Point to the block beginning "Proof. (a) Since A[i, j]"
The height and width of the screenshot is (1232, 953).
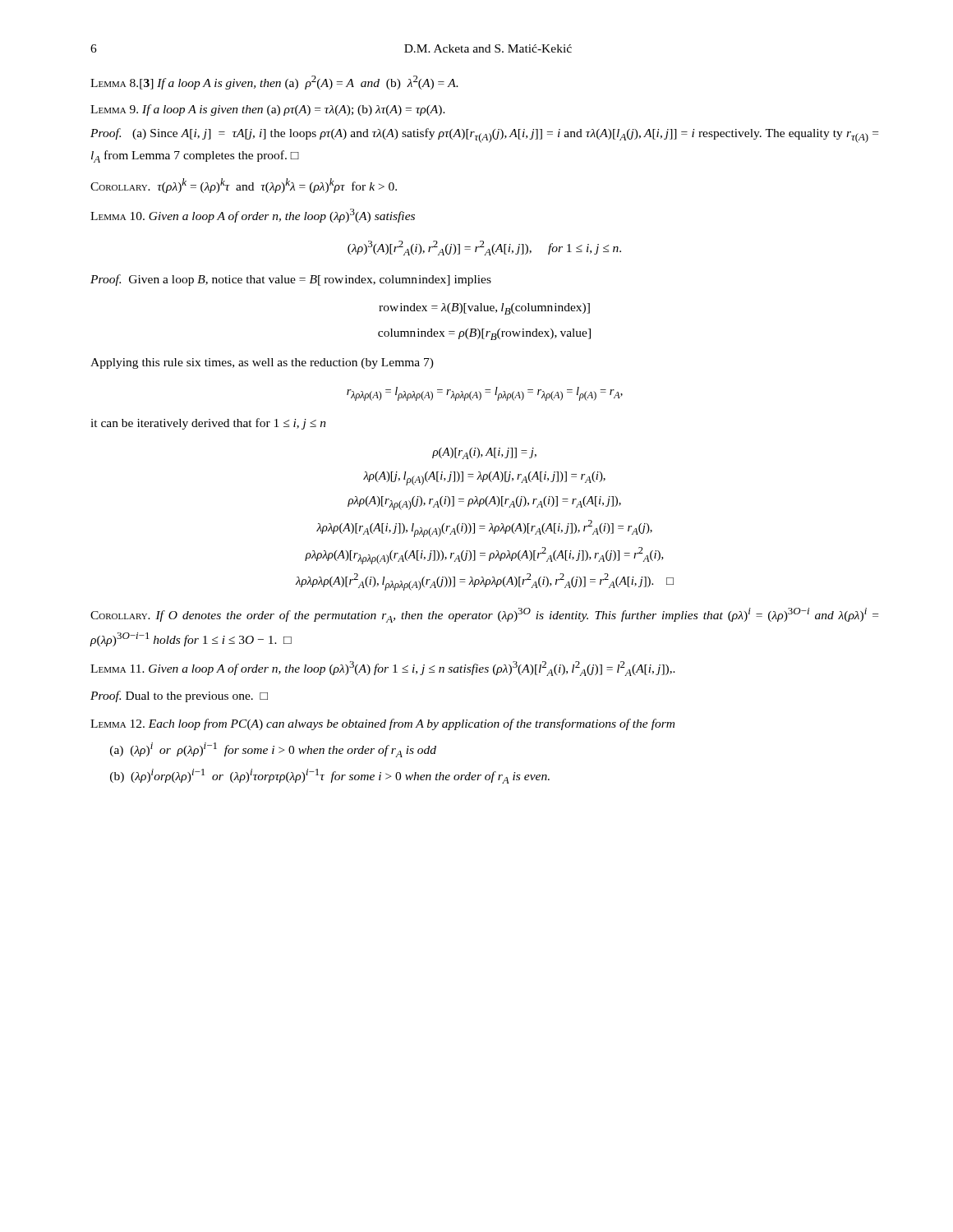(485, 146)
